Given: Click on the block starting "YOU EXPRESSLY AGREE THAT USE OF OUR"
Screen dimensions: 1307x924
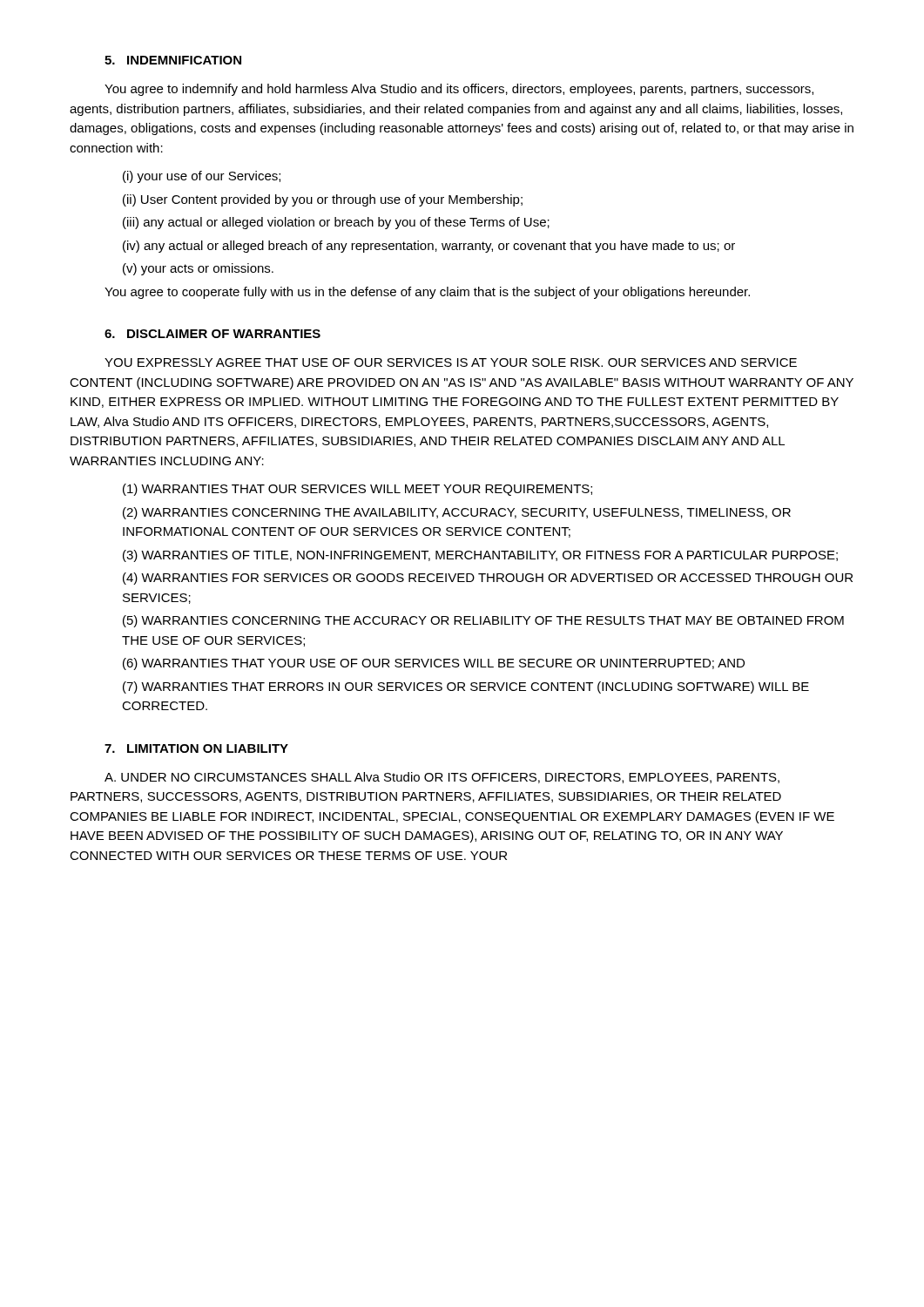Looking at the screenshot, I should 462,411.
